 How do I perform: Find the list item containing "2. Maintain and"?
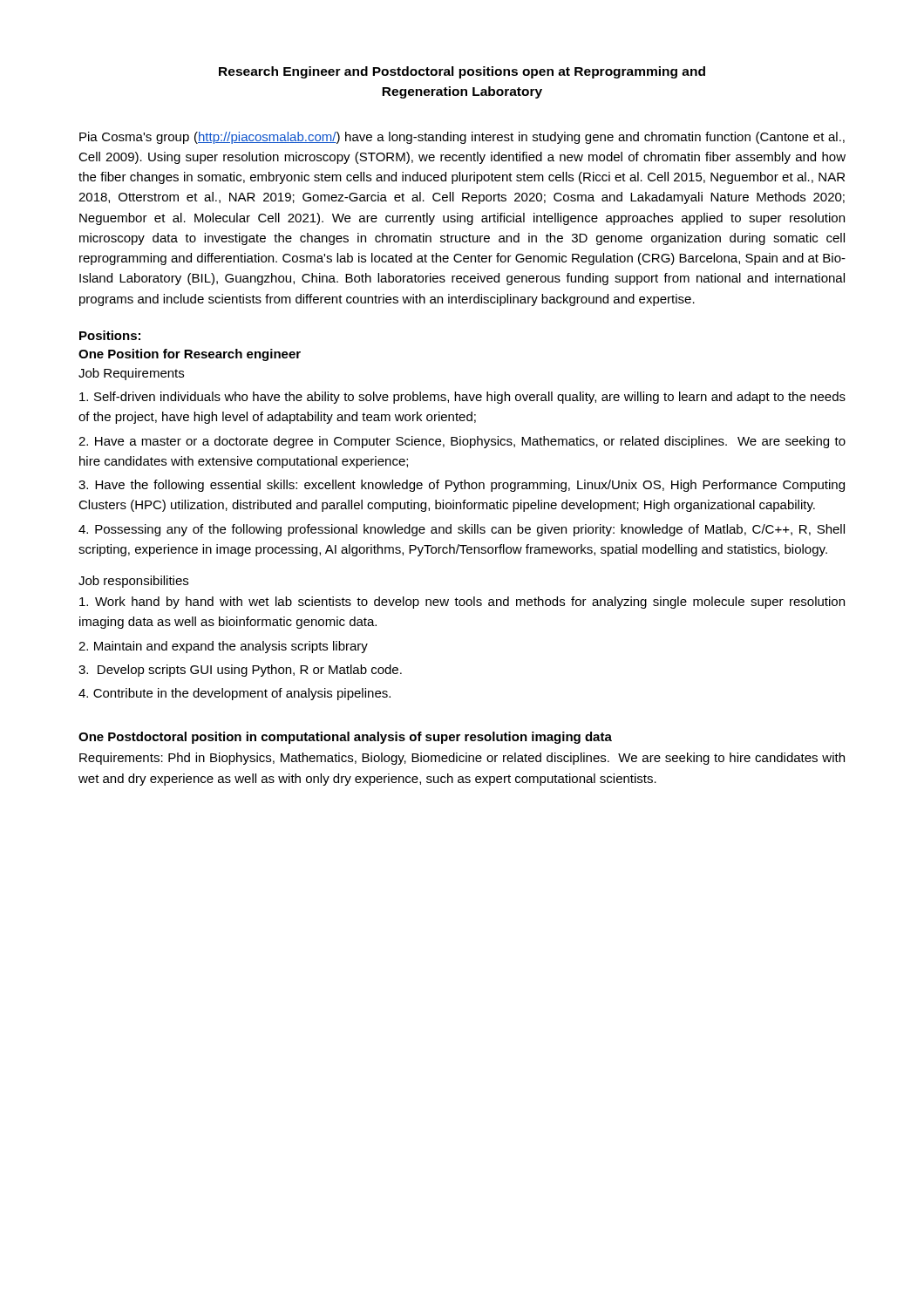tap(223, 645)
